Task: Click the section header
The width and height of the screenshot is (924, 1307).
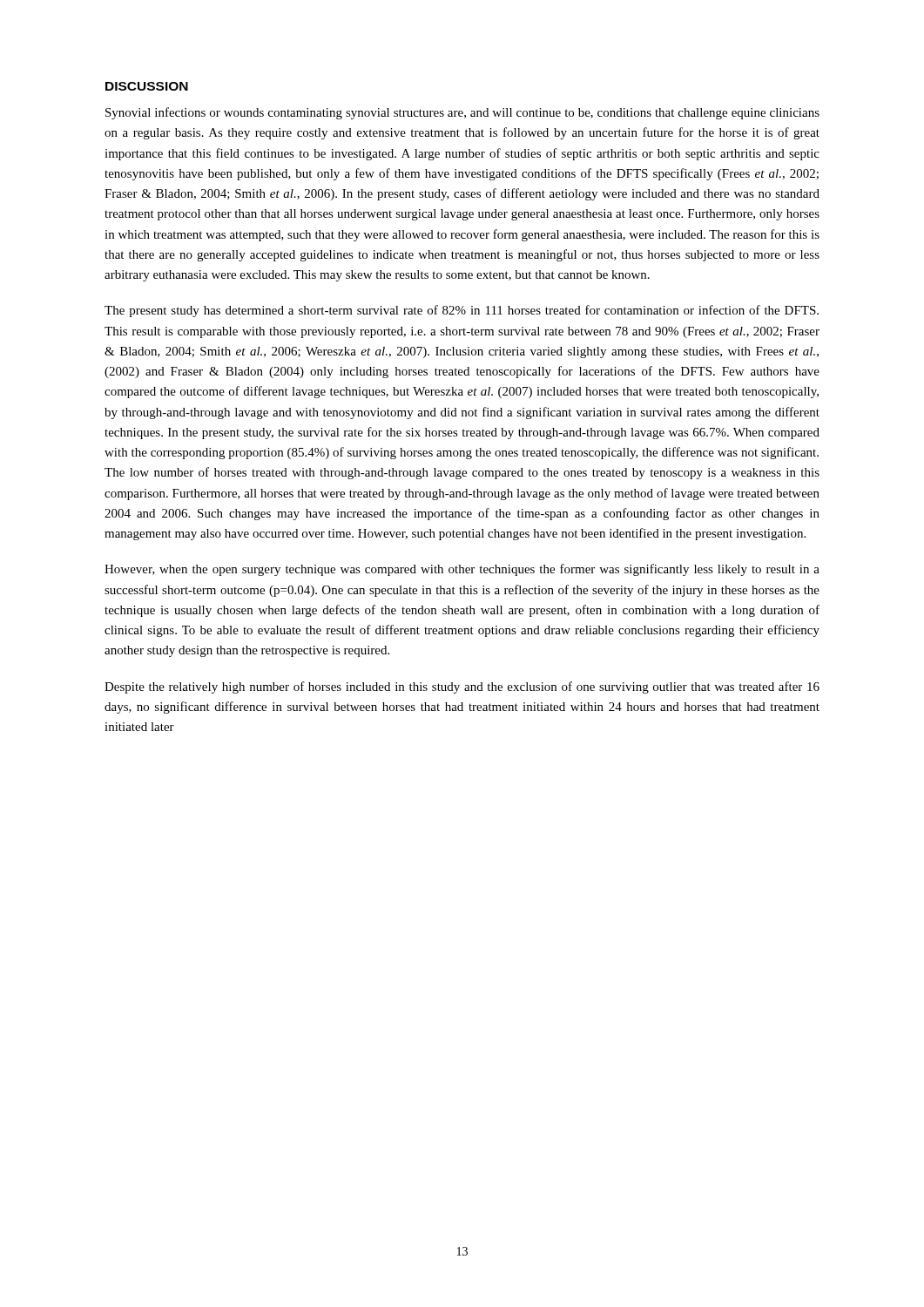Action: pos(147,86)
